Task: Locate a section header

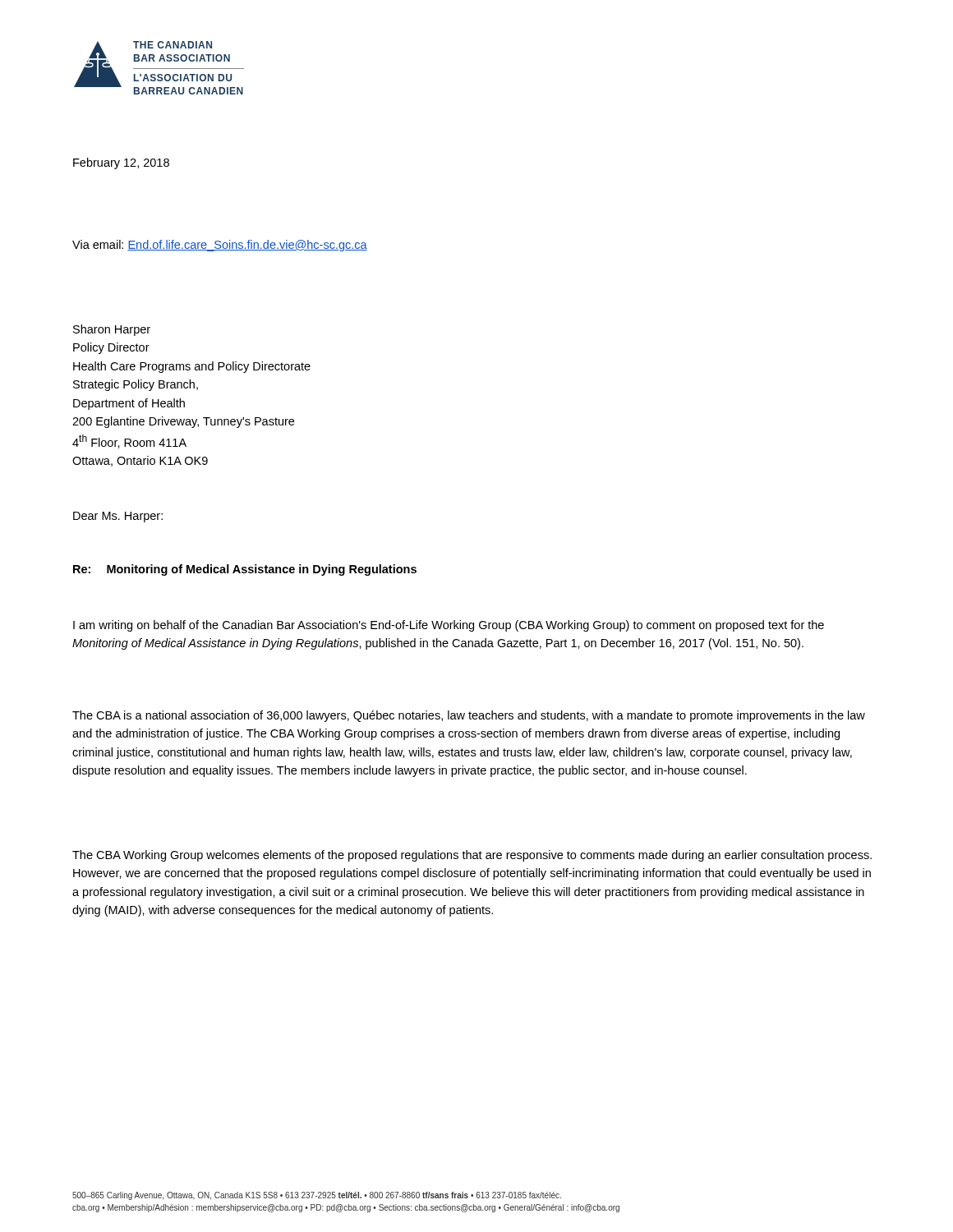Action: pos(245,569)
